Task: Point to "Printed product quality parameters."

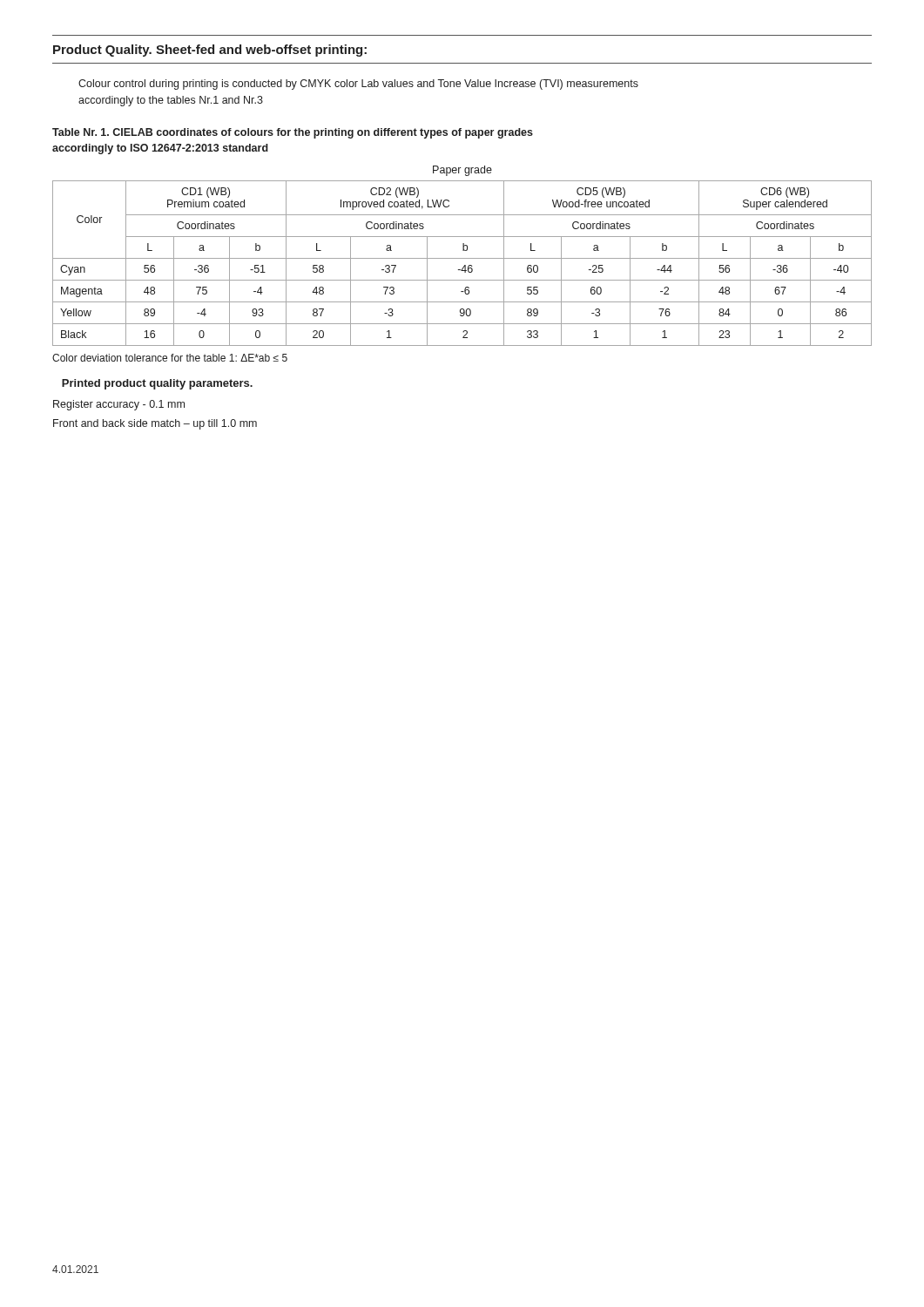Action: coord(153,383)
